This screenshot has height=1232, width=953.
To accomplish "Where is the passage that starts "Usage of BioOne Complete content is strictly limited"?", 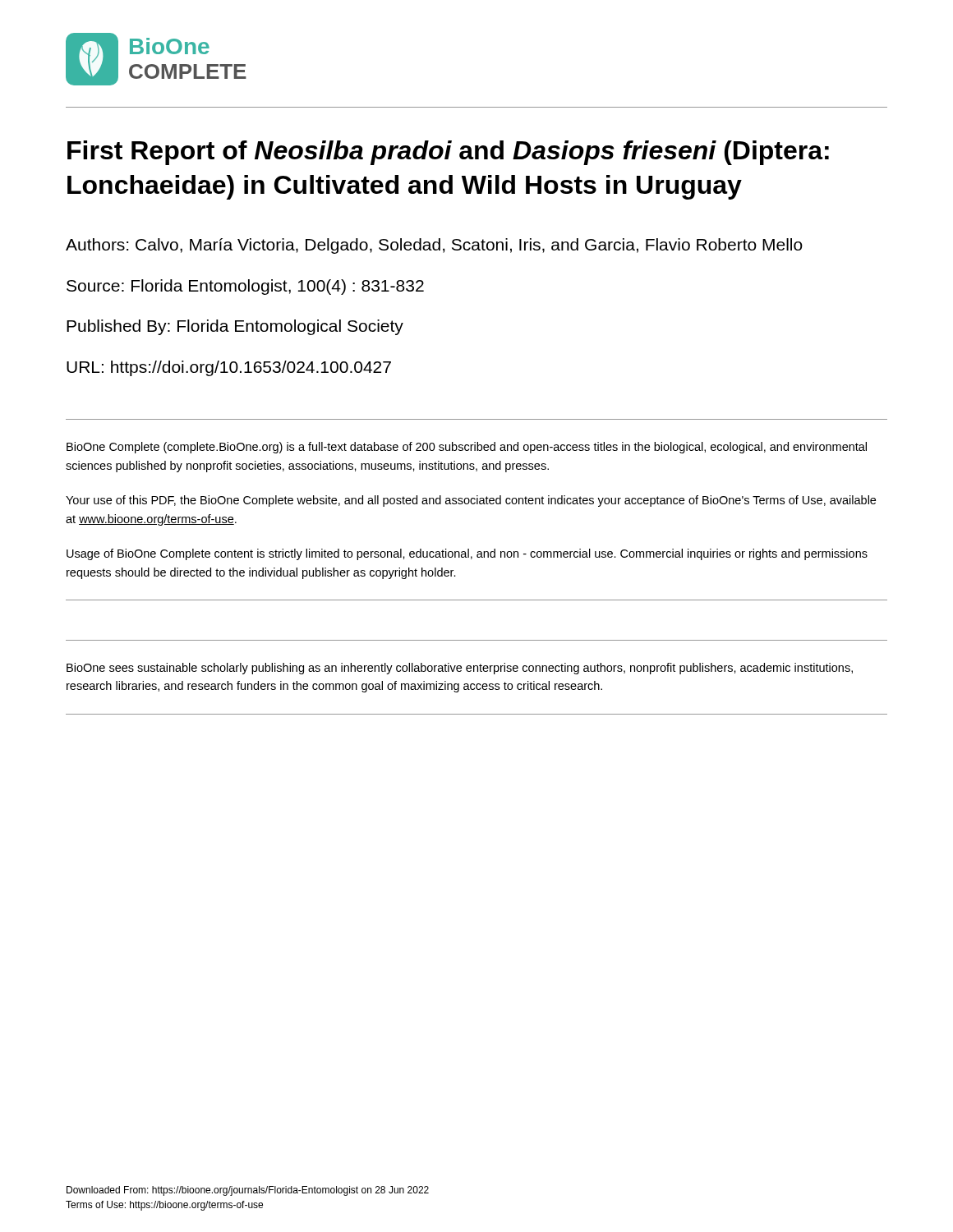I will click(467, 563).
